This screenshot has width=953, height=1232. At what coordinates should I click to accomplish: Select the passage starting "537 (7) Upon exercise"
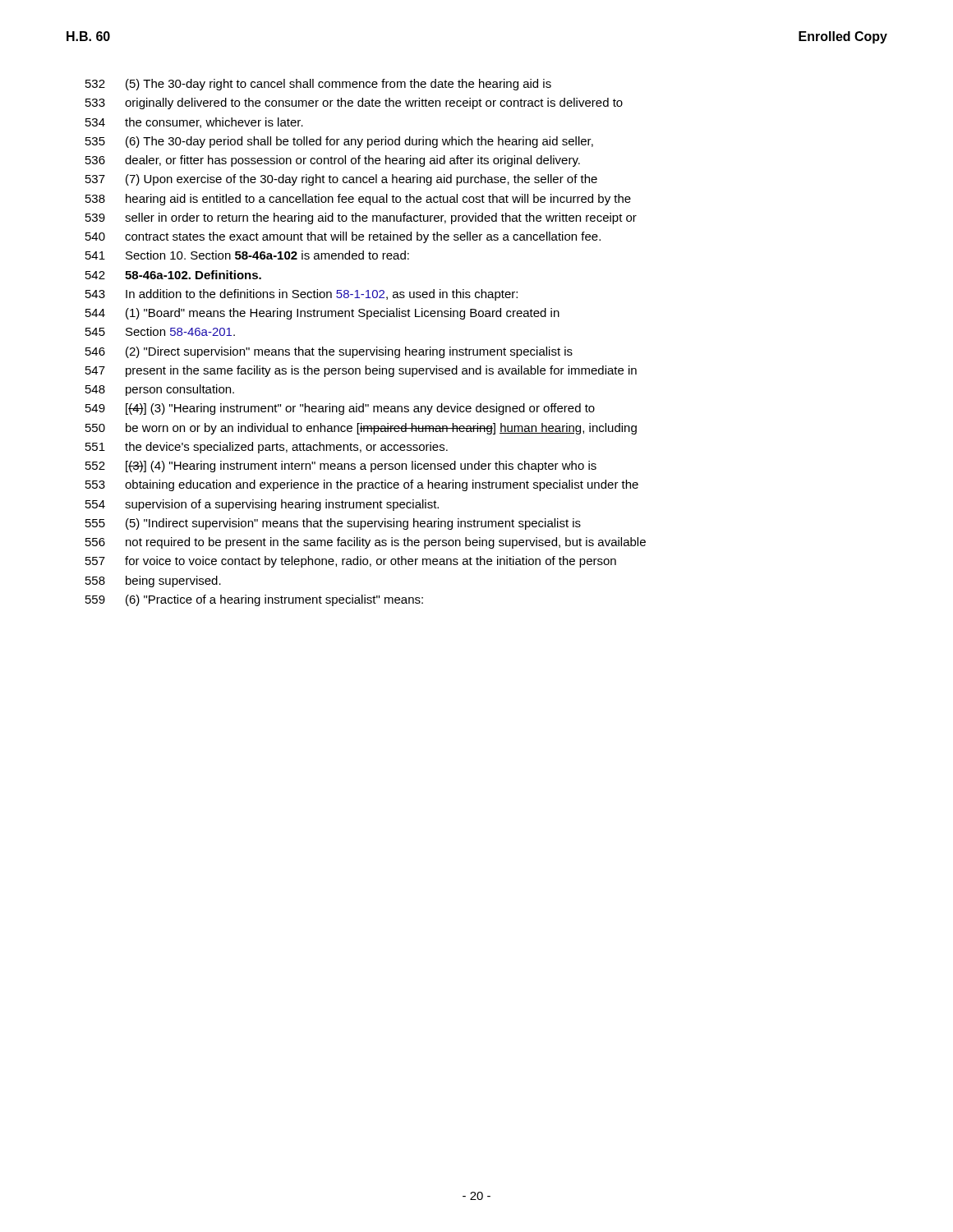coord(476,179)
